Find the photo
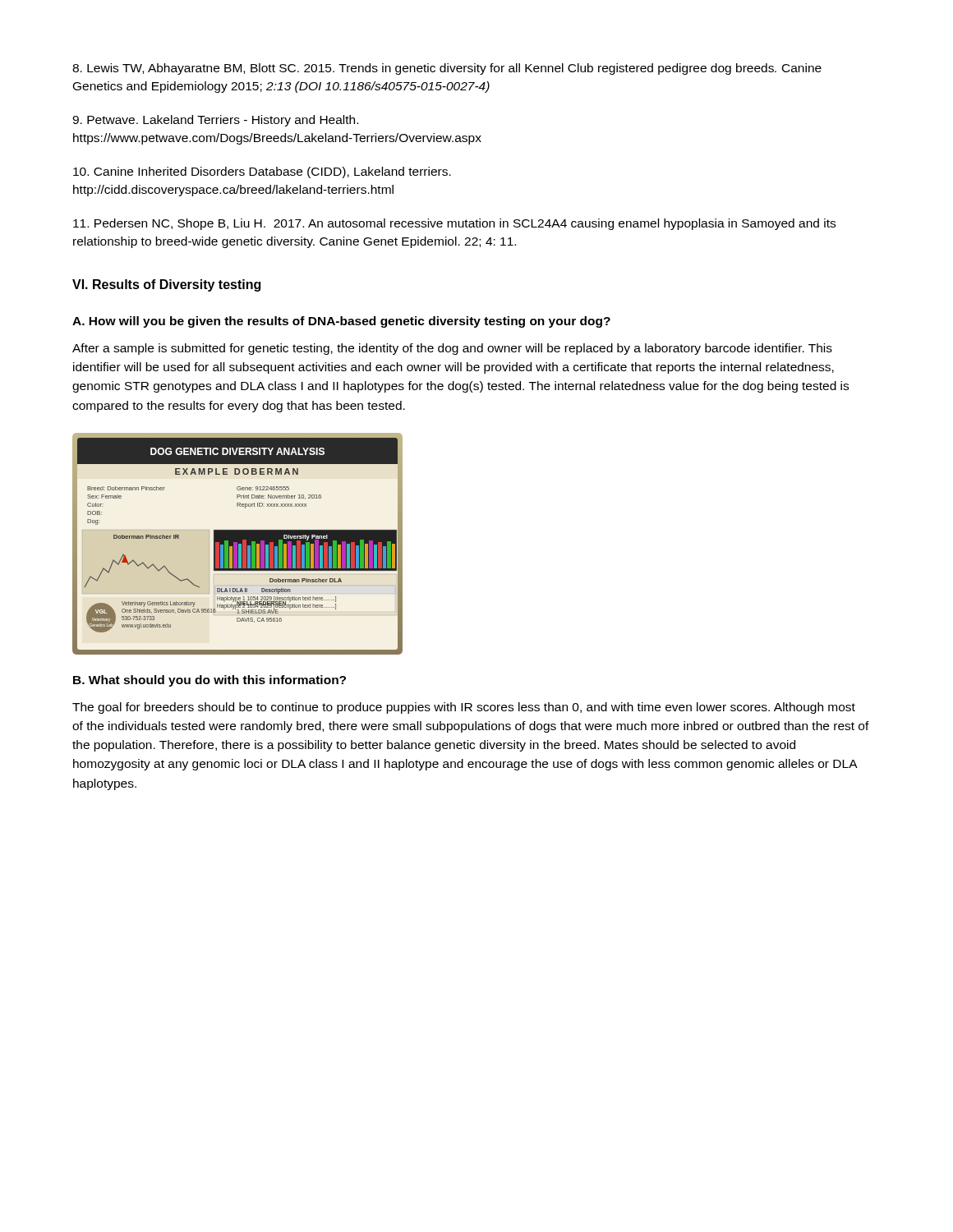This screenshot has height=1232, width=953. point(471,544)
